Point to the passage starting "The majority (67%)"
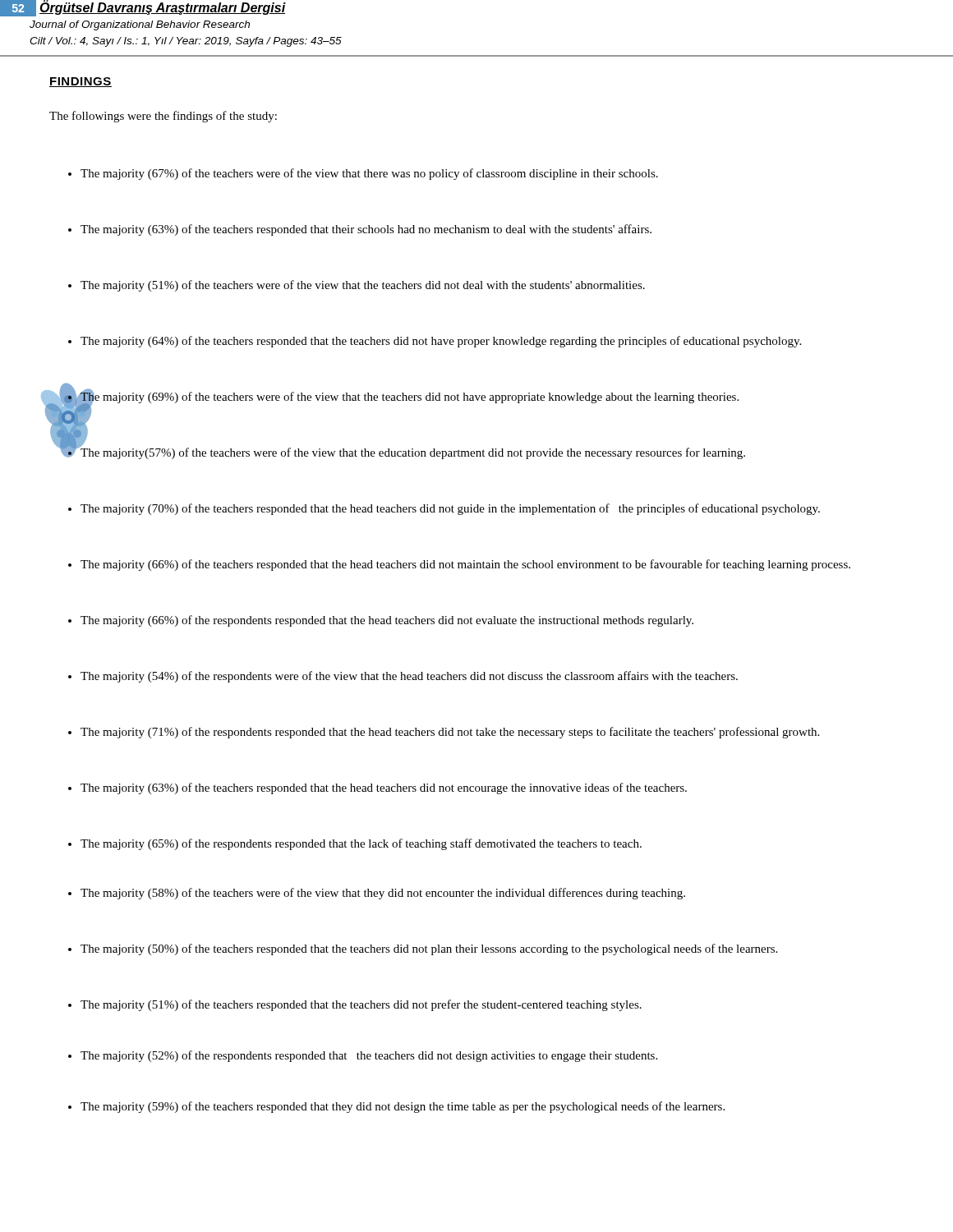This screenshot has height=1232, width=953. [476, 174]
